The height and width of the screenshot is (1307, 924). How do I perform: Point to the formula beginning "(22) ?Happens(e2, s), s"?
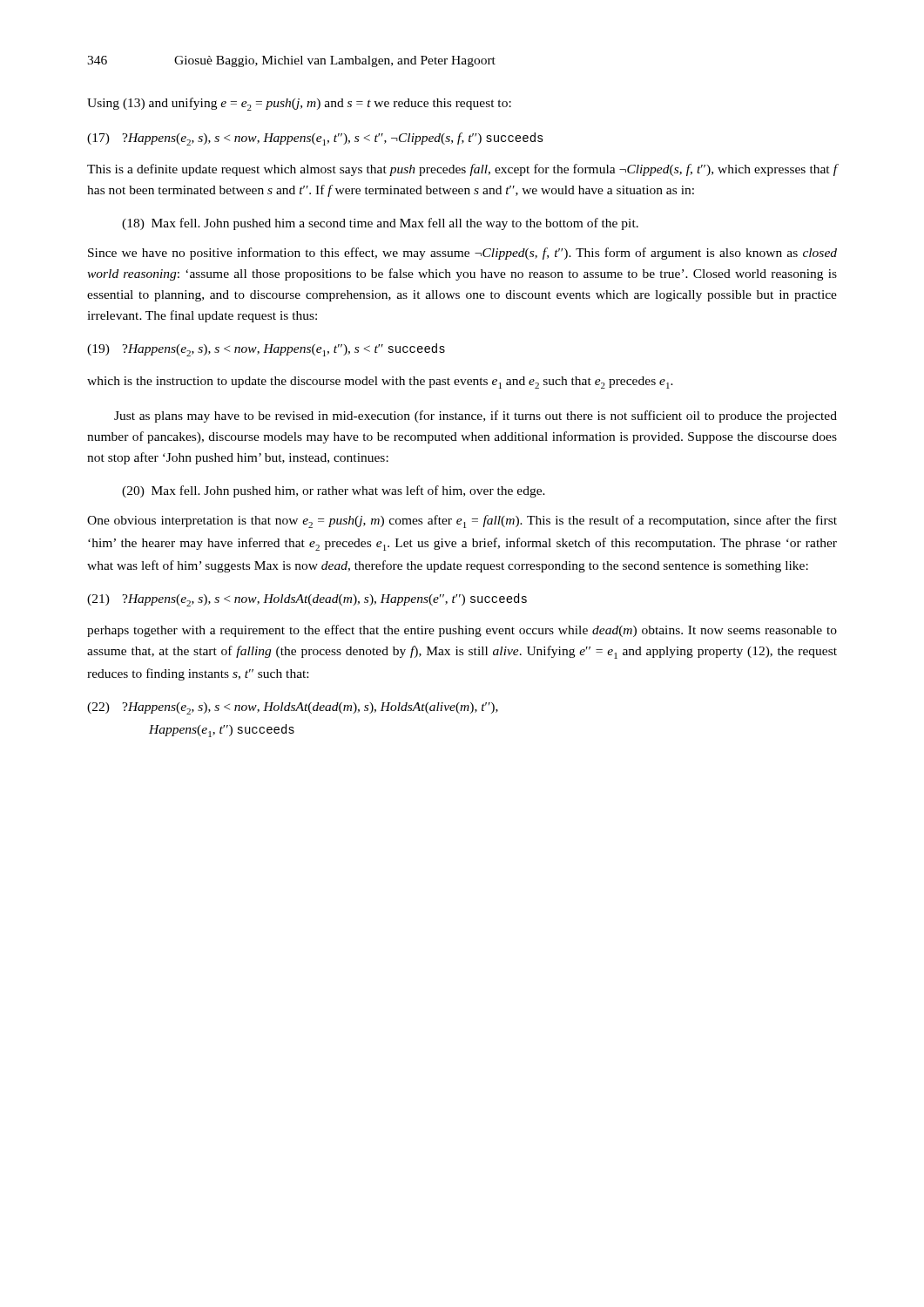point(293,719)
